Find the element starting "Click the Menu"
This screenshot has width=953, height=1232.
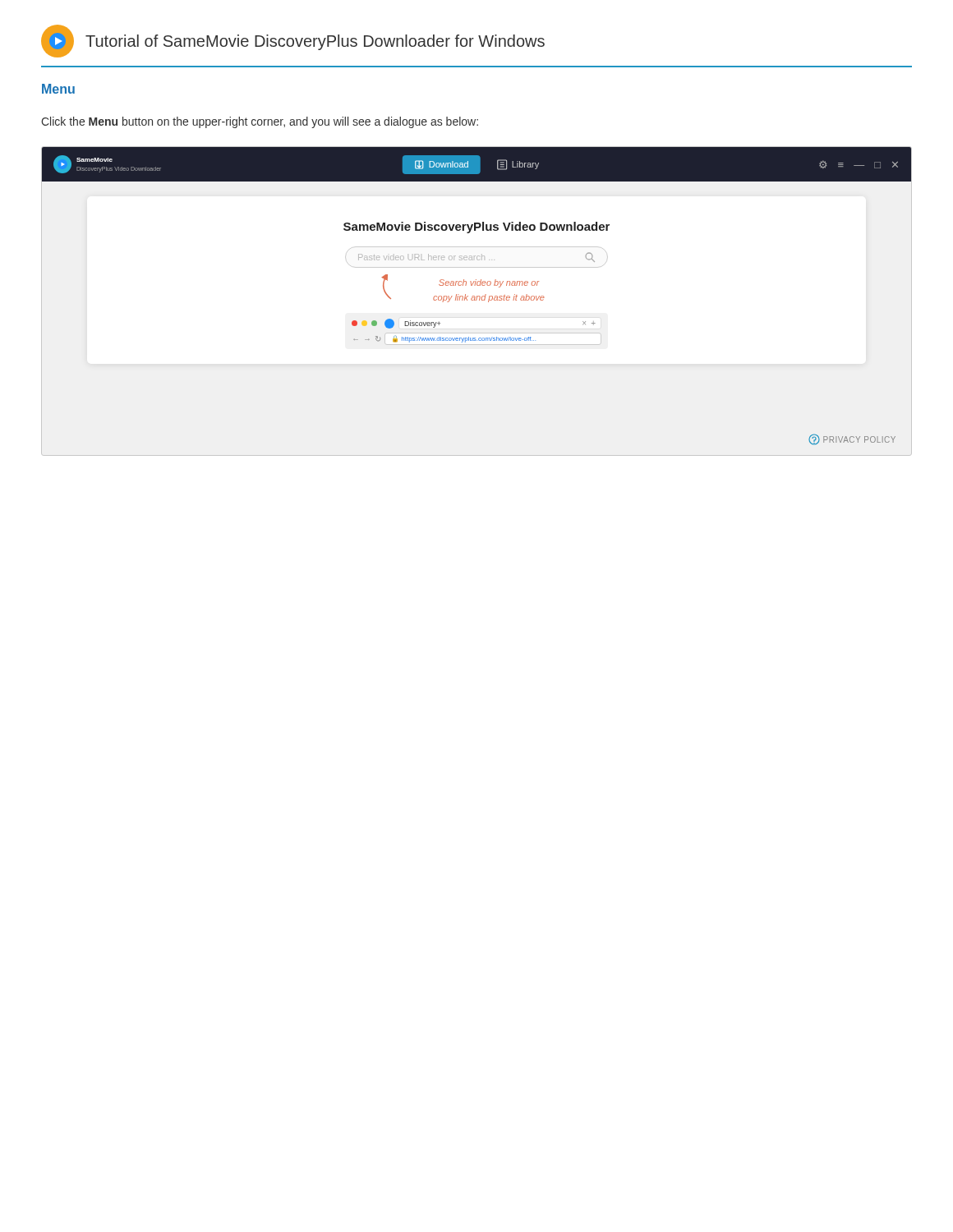(260, 122)
